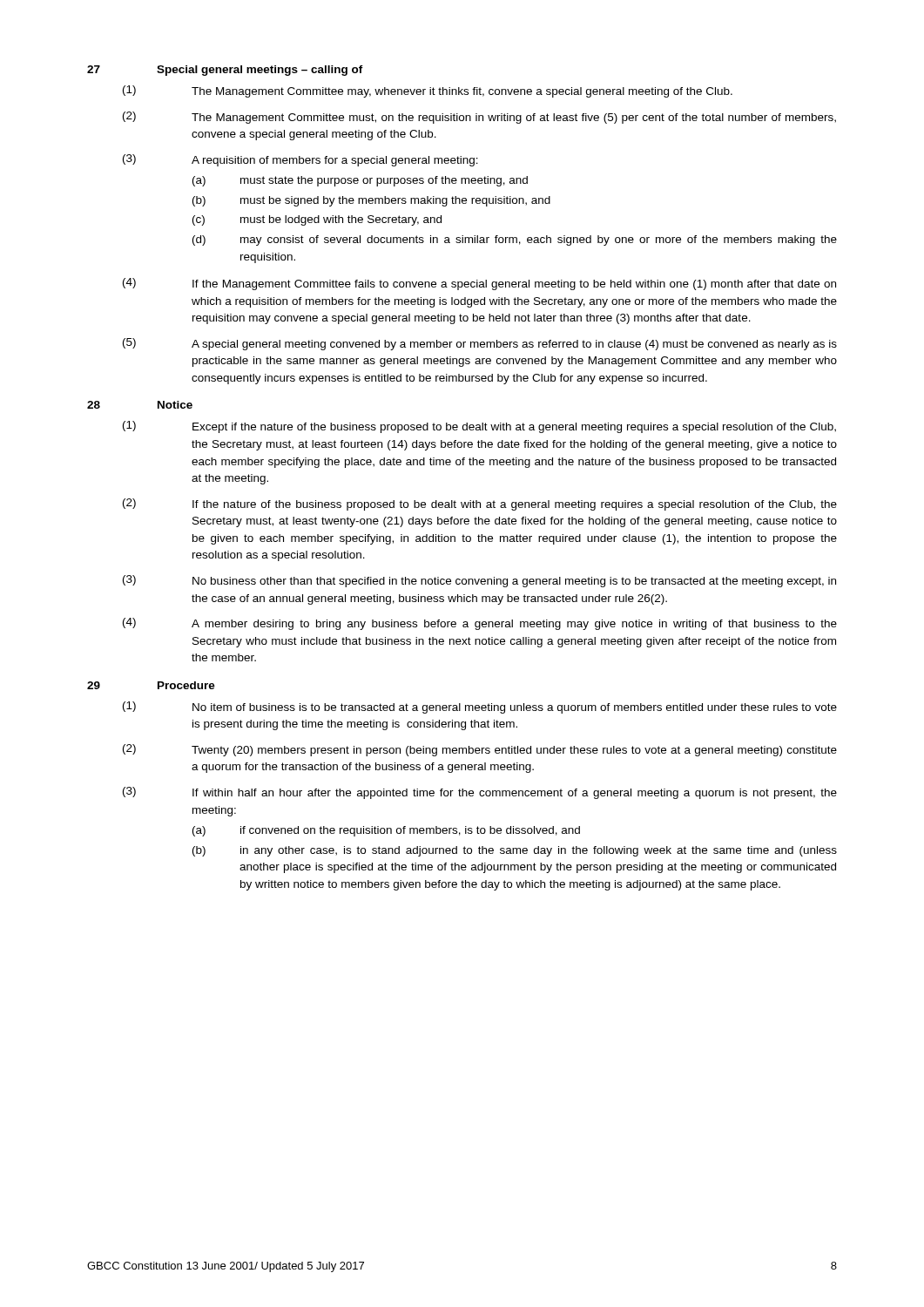The image size is (924, 1307).
Task: Find the region starting "(3) A requisition of members"
Action: [x=462, y=209]
